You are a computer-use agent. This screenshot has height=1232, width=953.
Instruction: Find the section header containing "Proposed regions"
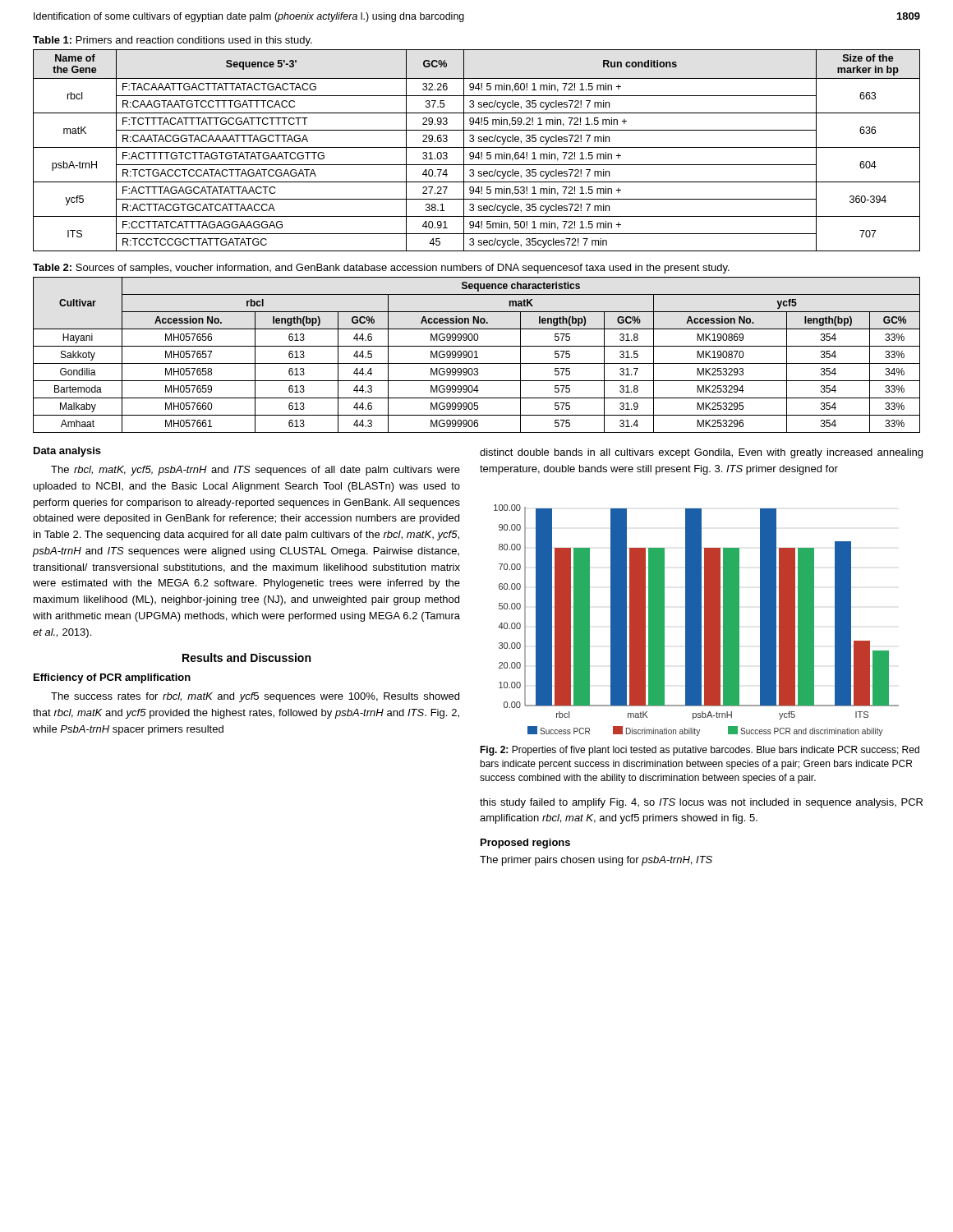(525, 842)
